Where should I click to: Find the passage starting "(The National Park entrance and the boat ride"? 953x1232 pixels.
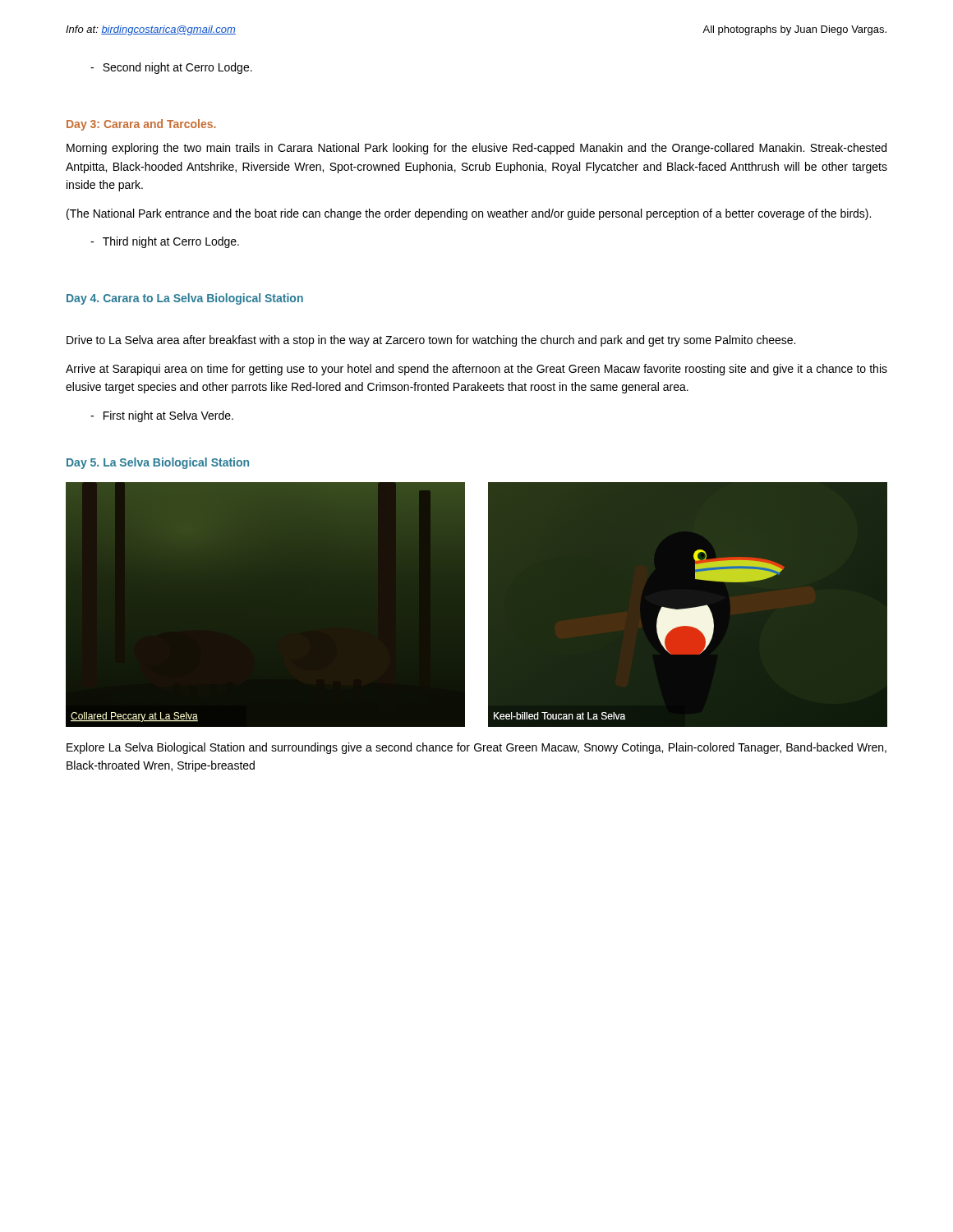[469, 213]
